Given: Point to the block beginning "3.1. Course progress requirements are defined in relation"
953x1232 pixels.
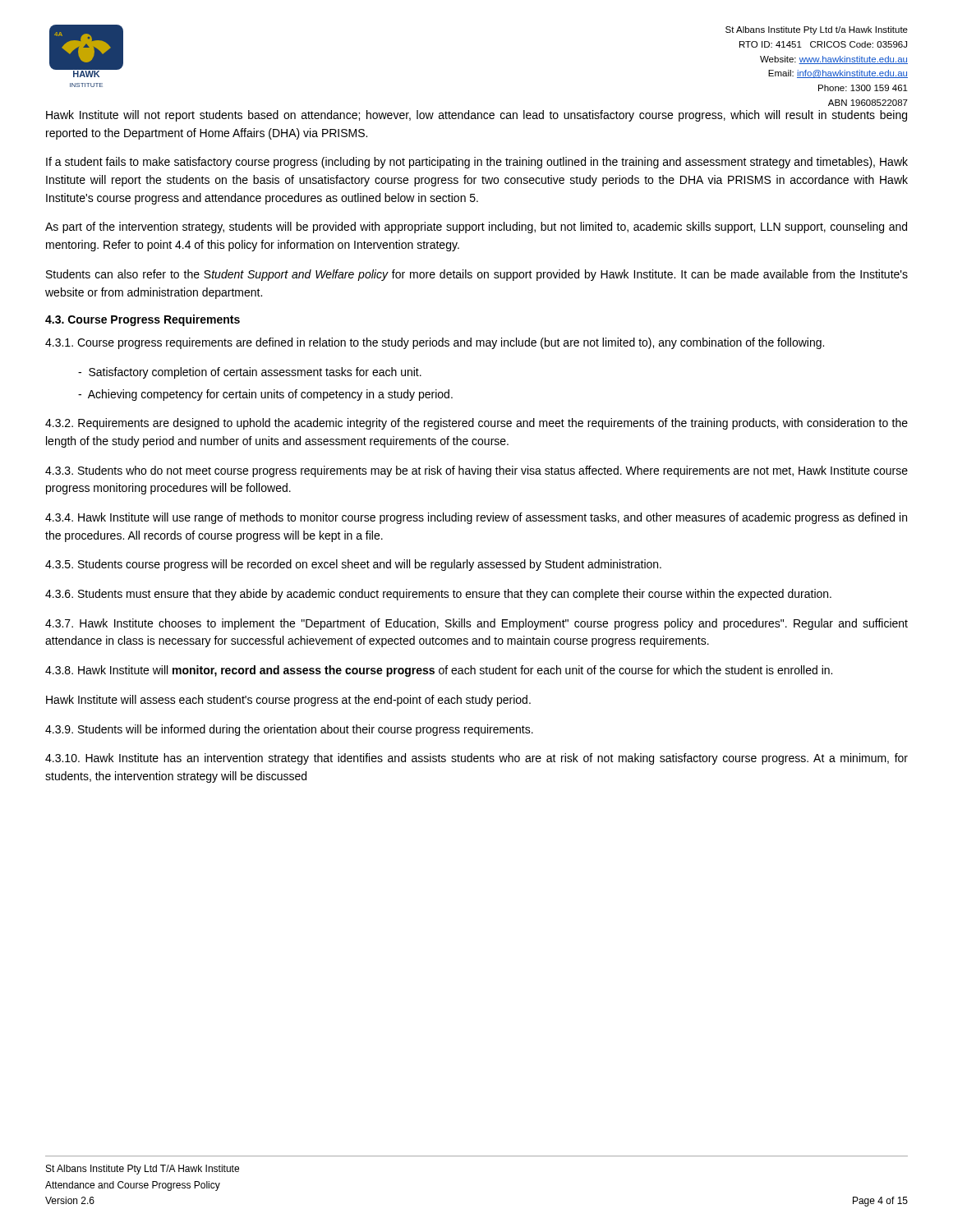Looking at the screenshot, I should point(435,343).
